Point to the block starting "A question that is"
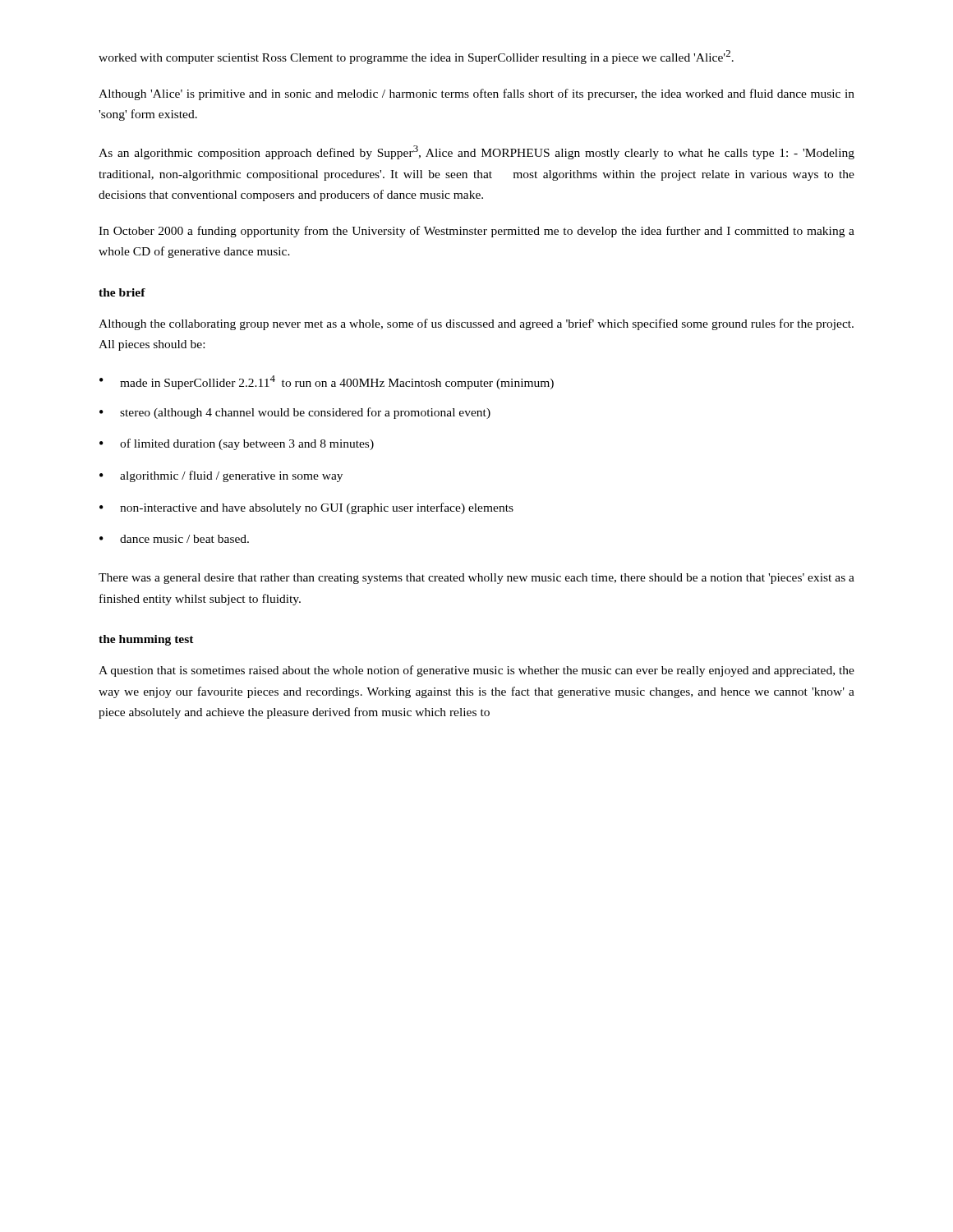This screenshot has width=953, height=1232. pos(476,691)
